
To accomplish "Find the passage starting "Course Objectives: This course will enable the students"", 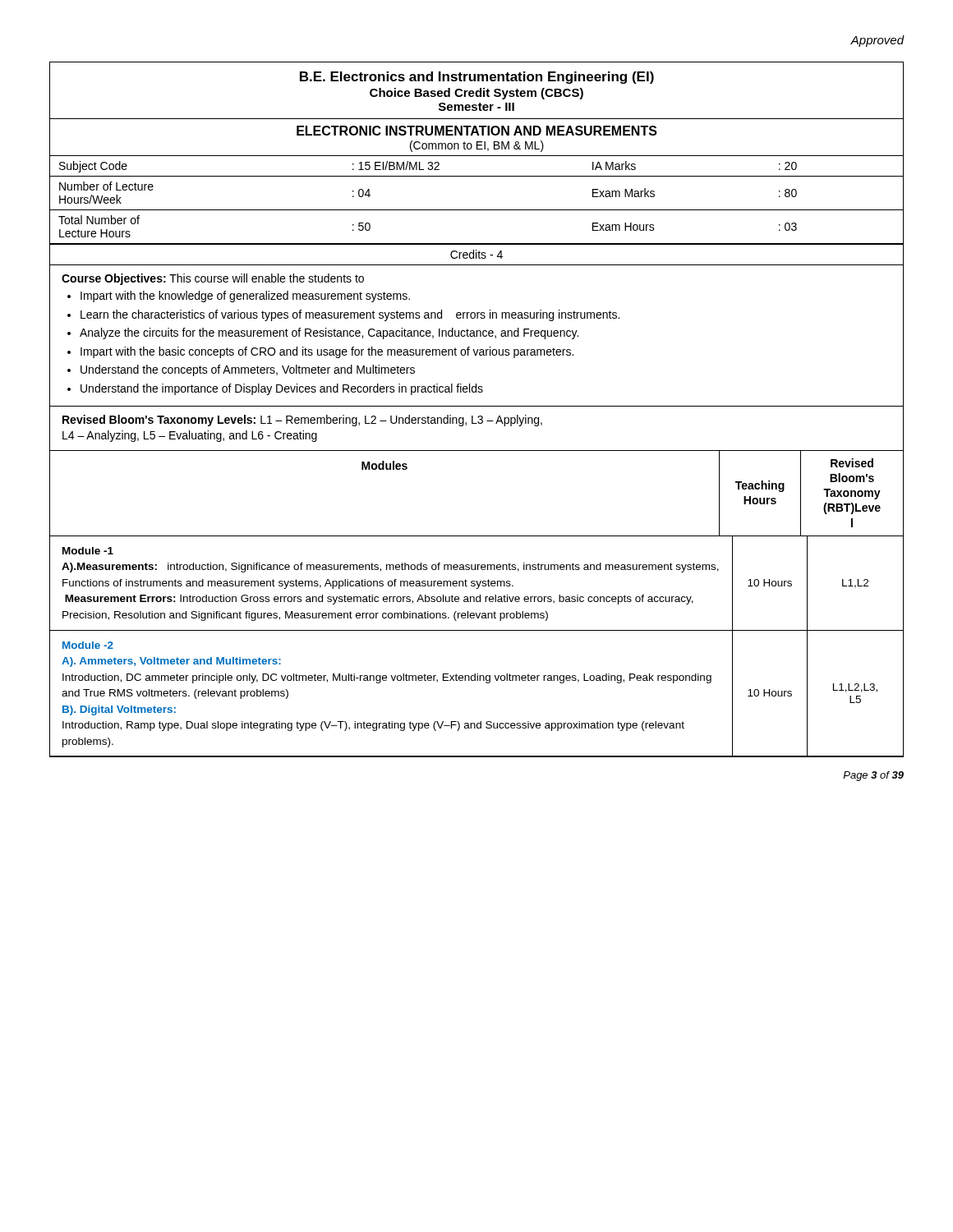I will 476,335.
